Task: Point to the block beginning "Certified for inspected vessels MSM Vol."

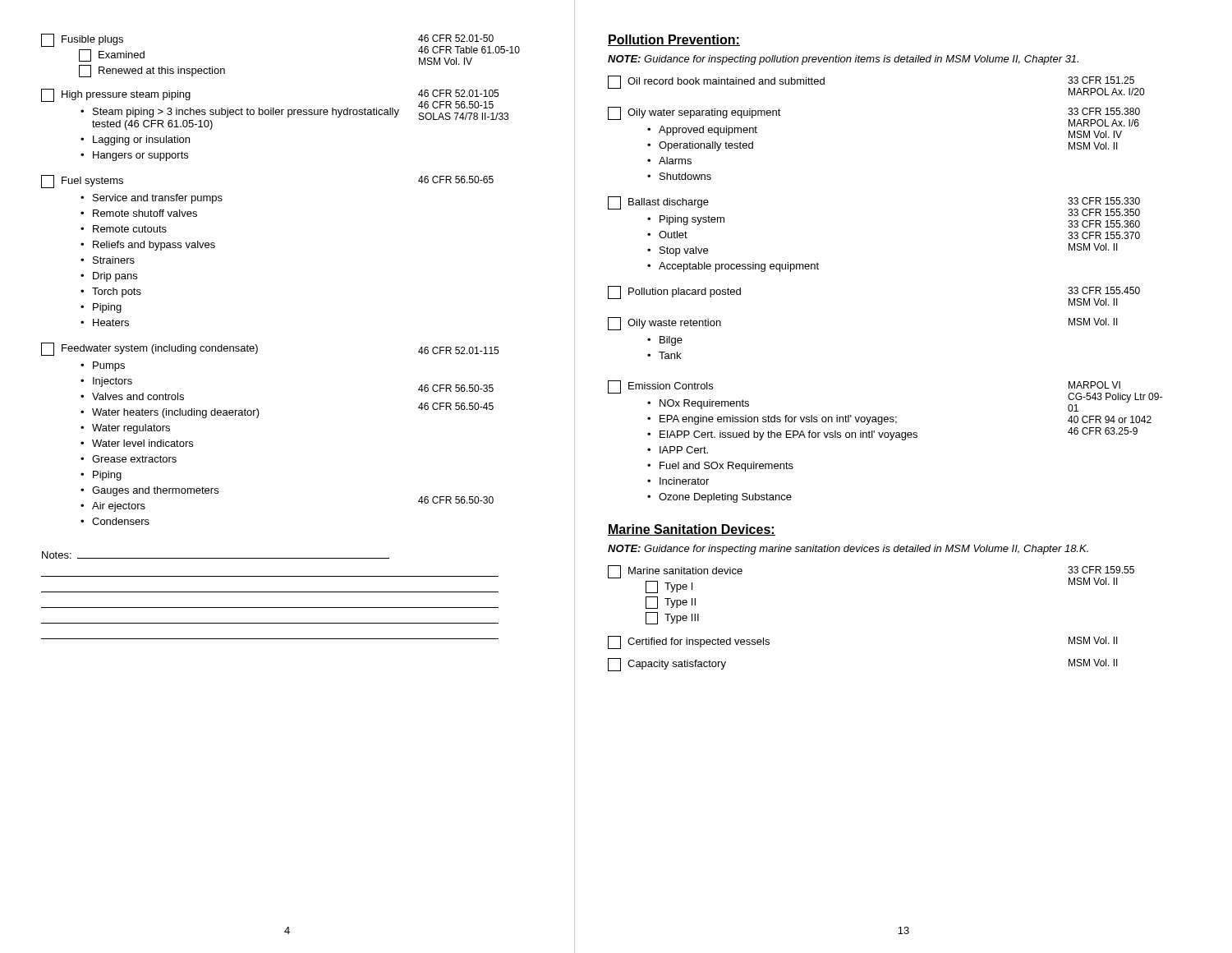Action: click(686, 642)
